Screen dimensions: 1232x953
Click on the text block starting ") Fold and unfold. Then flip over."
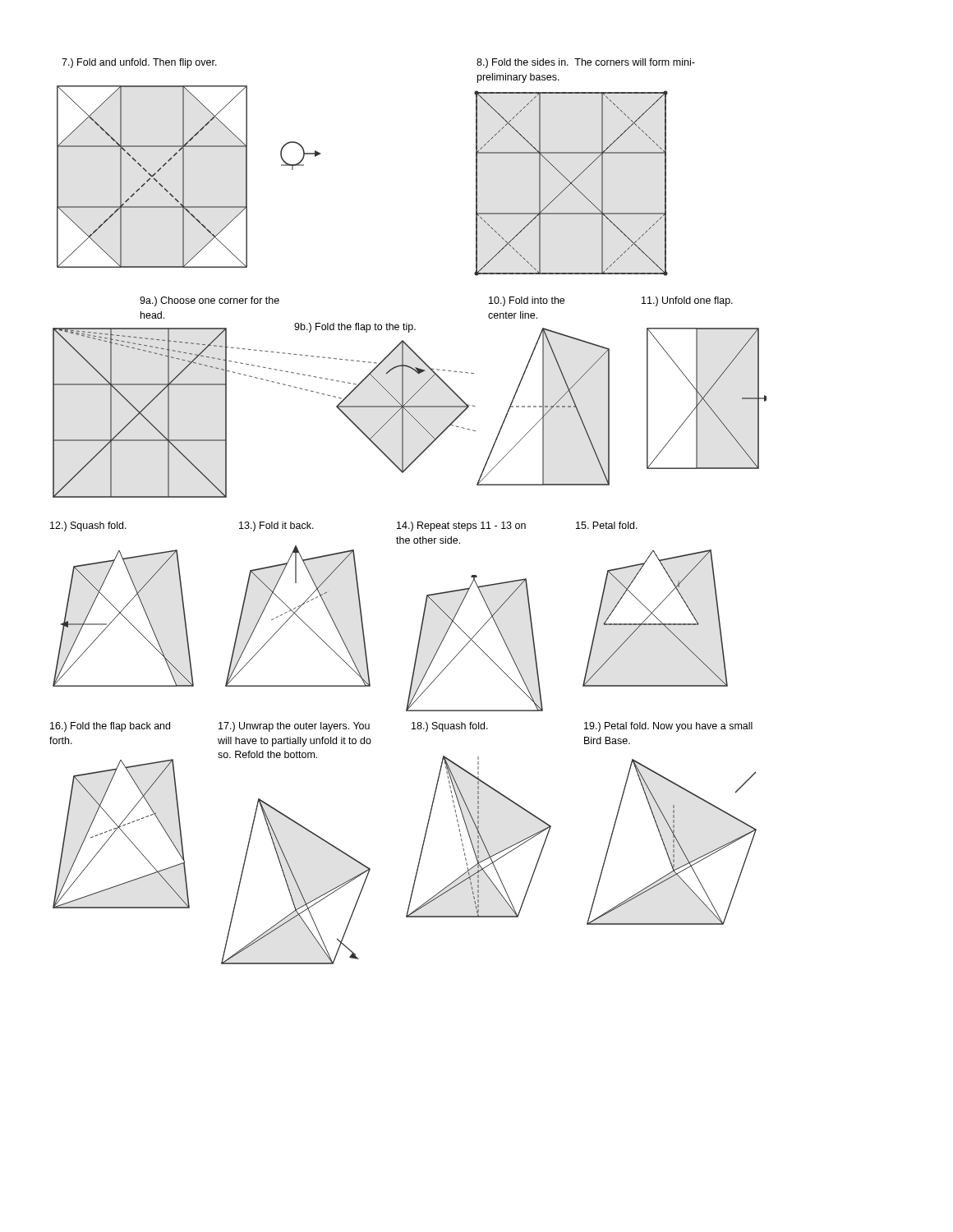point(139,62)
